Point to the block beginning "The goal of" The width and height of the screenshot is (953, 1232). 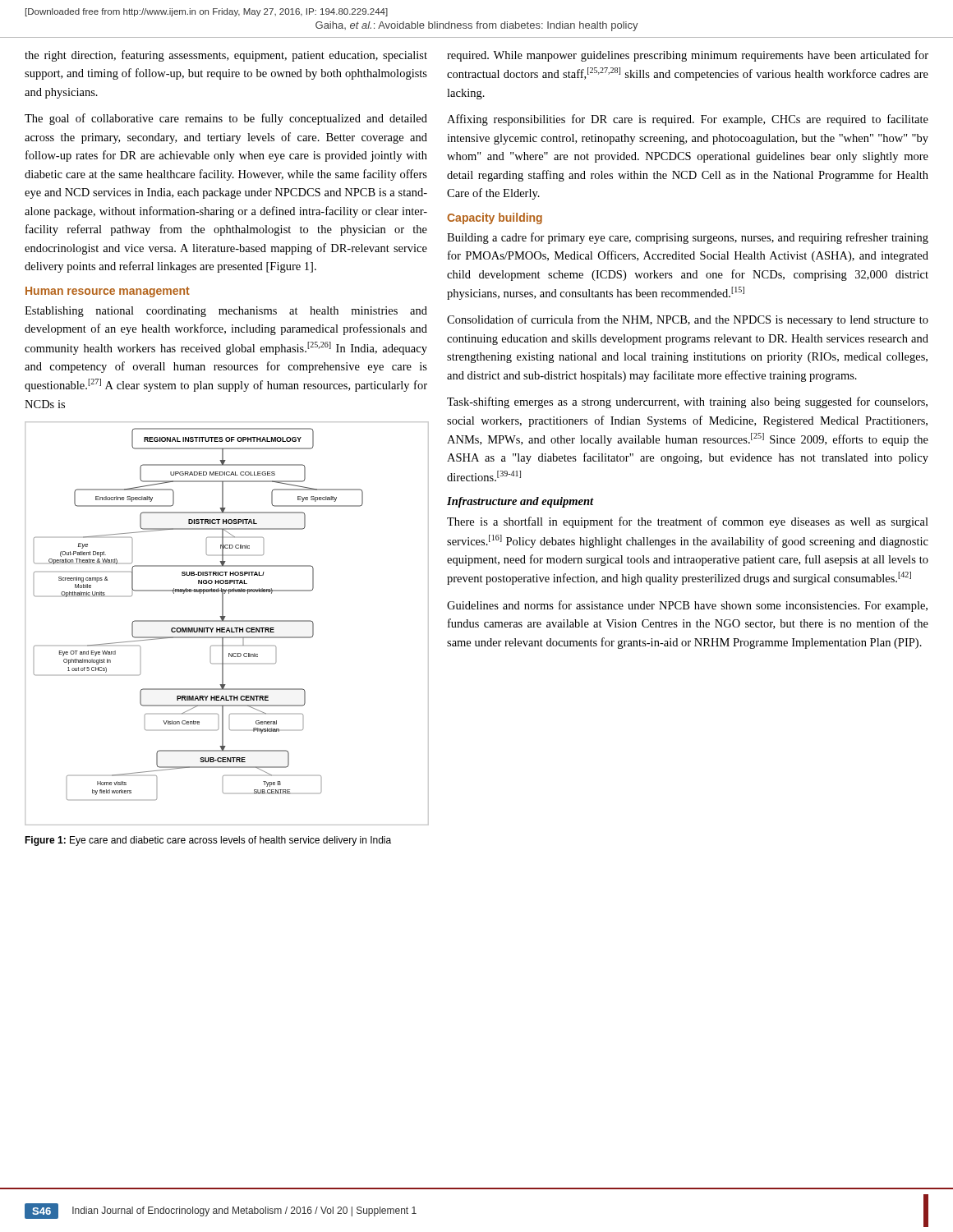click(226, 193)
